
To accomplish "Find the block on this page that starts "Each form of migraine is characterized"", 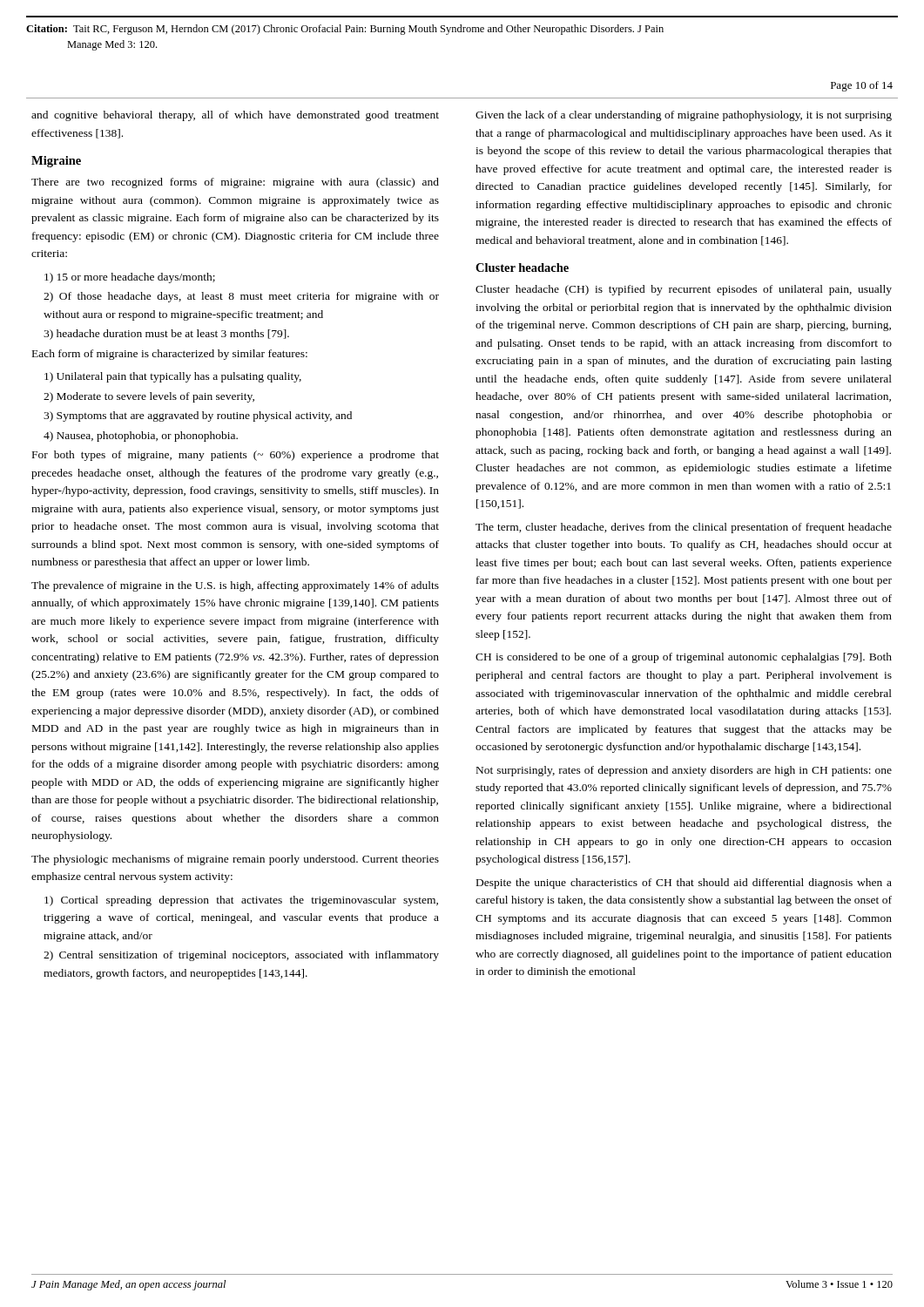I will tap(235, 354).
